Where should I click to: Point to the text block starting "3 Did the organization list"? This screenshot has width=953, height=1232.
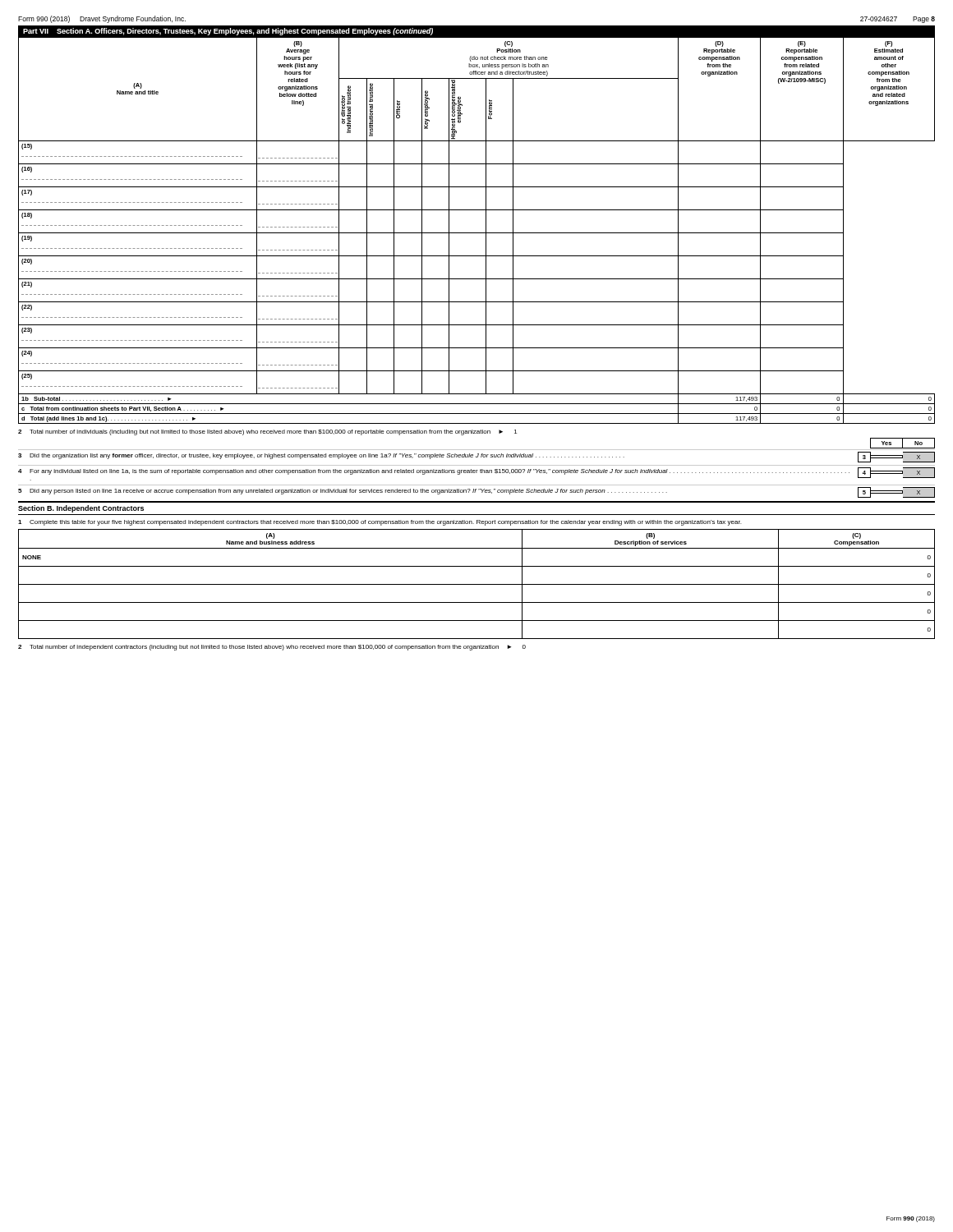coord(476,457)
